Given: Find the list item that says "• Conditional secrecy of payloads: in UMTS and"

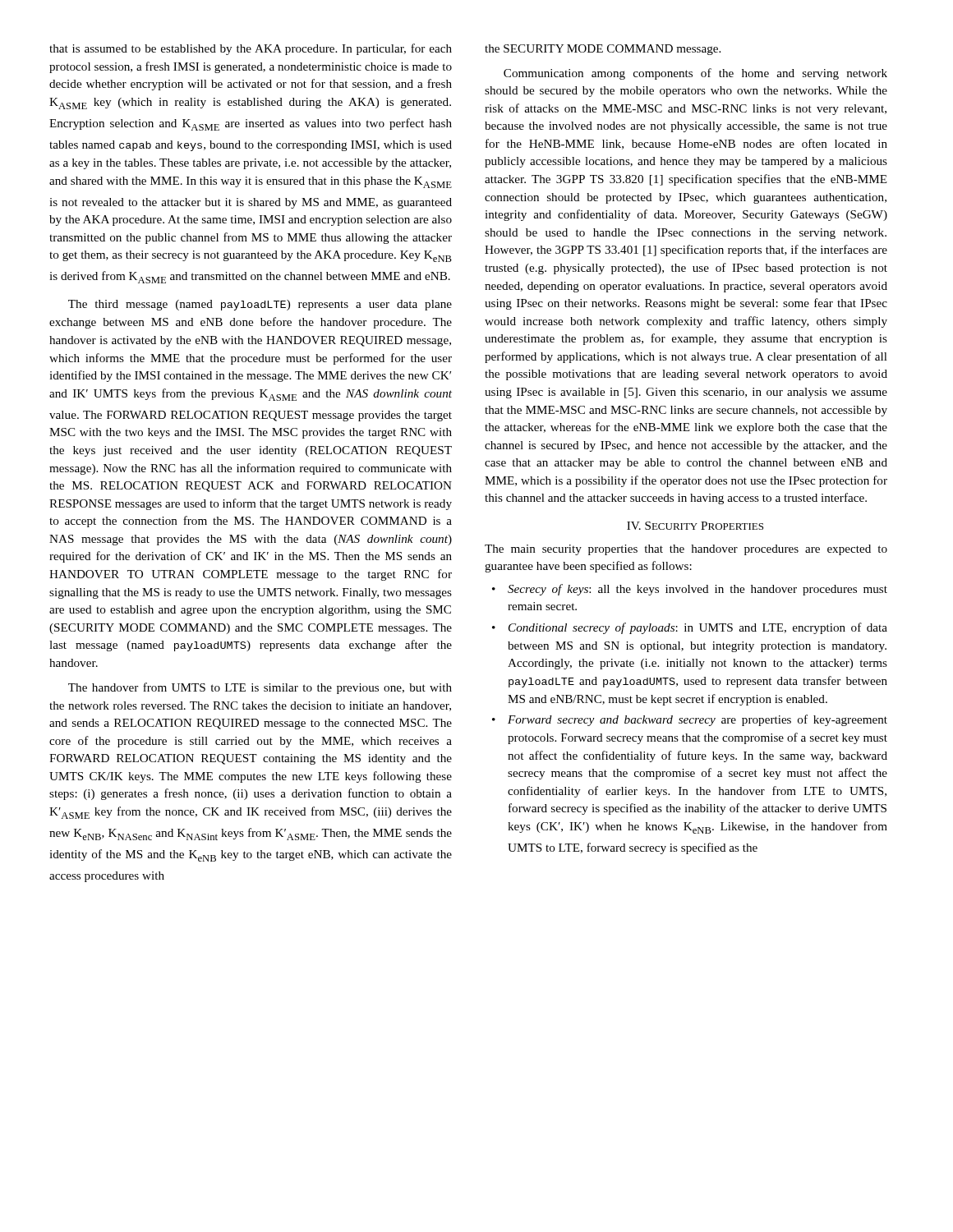Looking at the screenshot, I should [689, 663].
